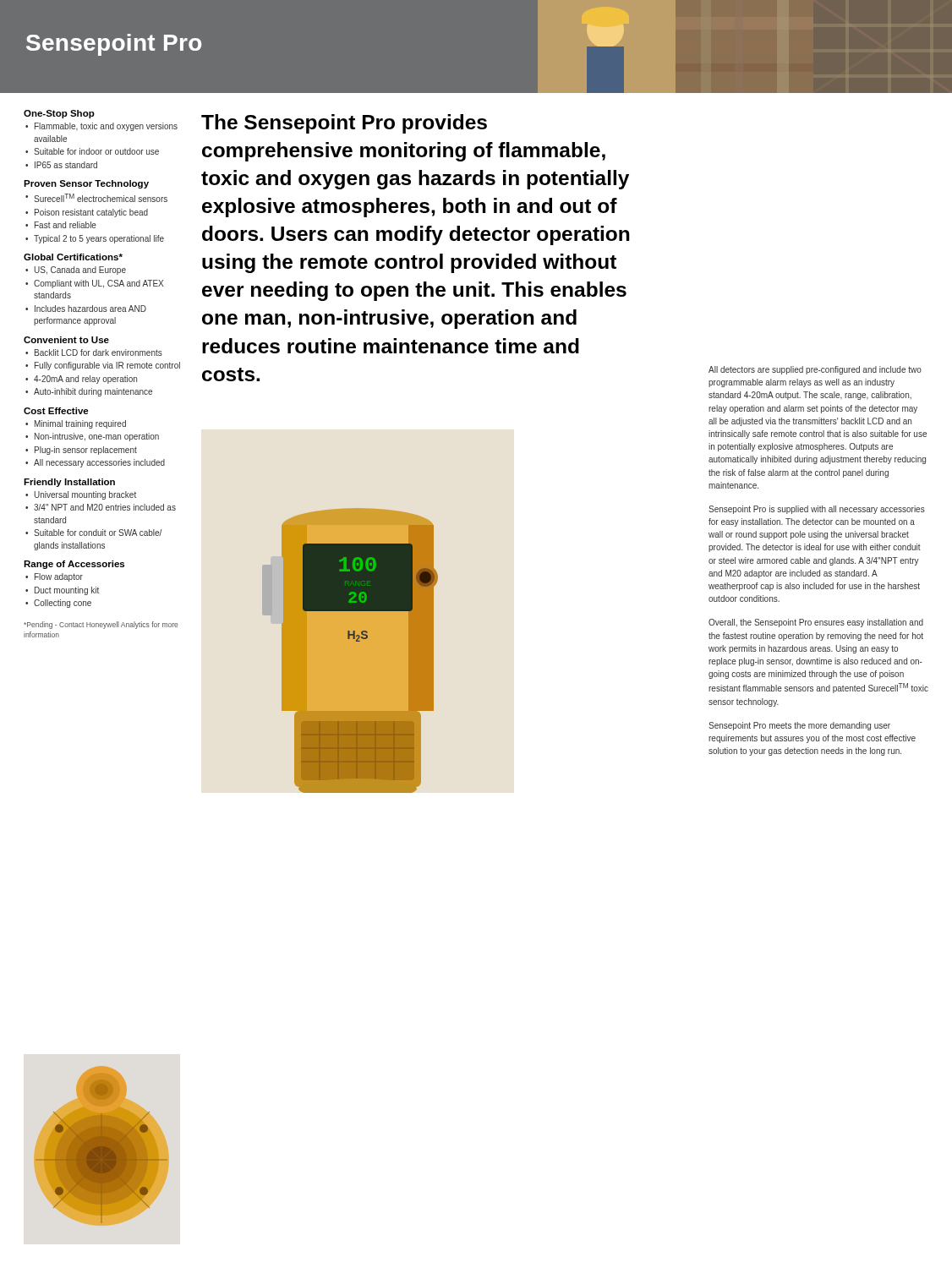Point to the text starting "•Auto-inhibit during maintenance"
The image size is (952, 1268).
89,393
